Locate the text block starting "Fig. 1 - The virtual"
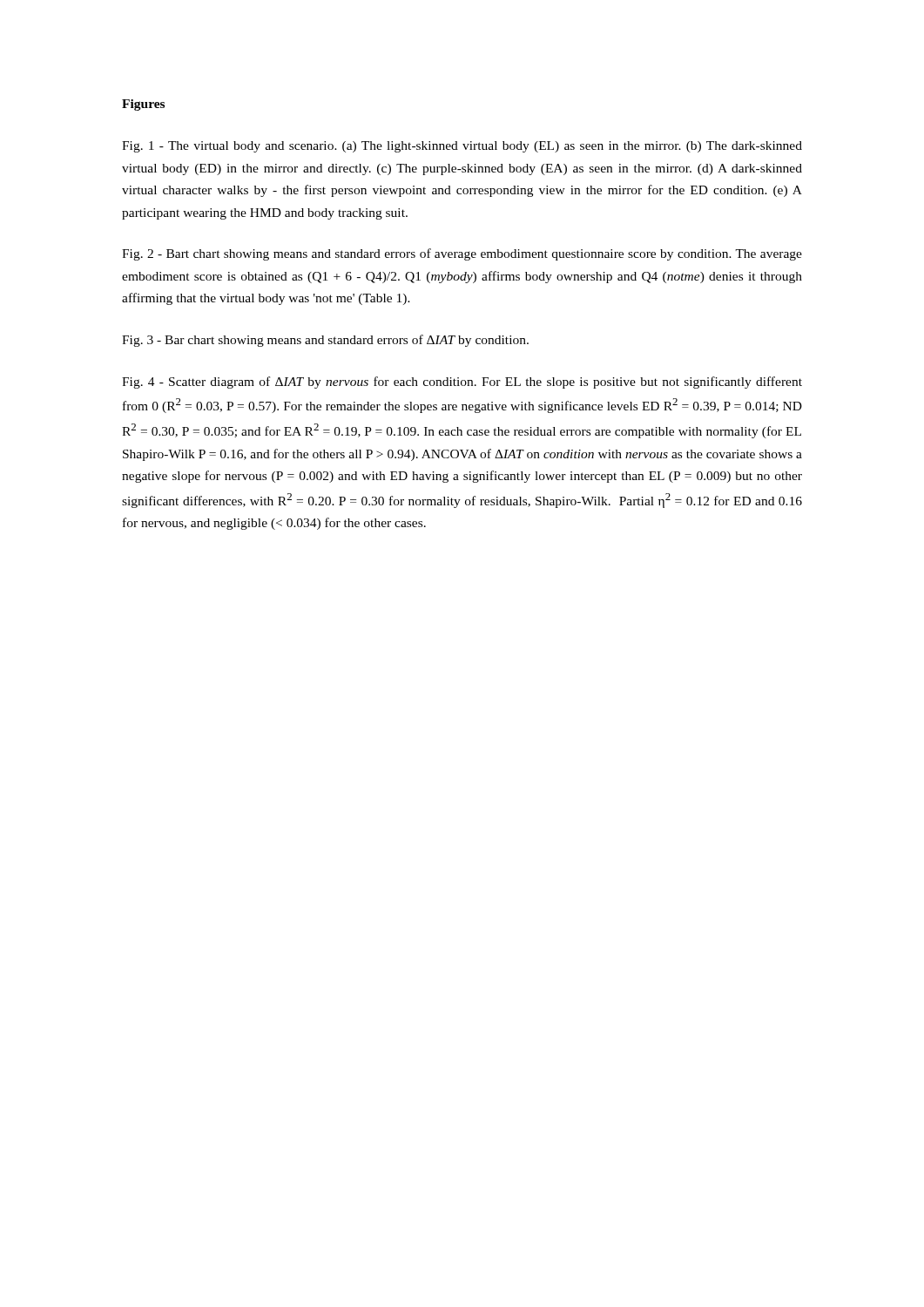The width and height of the screenshot is (924, 1307). [462, 178]
